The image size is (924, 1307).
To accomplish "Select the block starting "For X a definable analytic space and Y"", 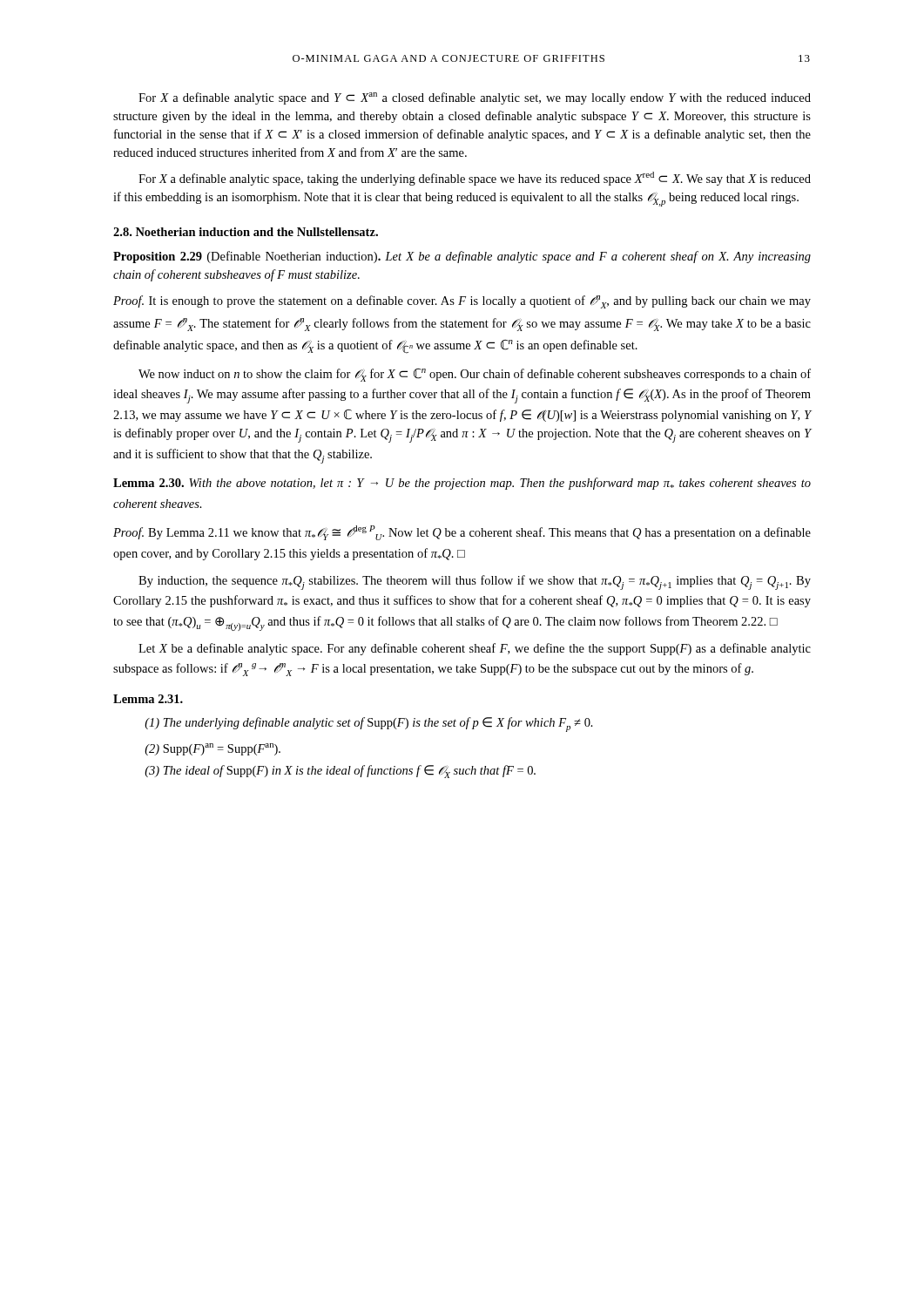I will coord(462,125).
